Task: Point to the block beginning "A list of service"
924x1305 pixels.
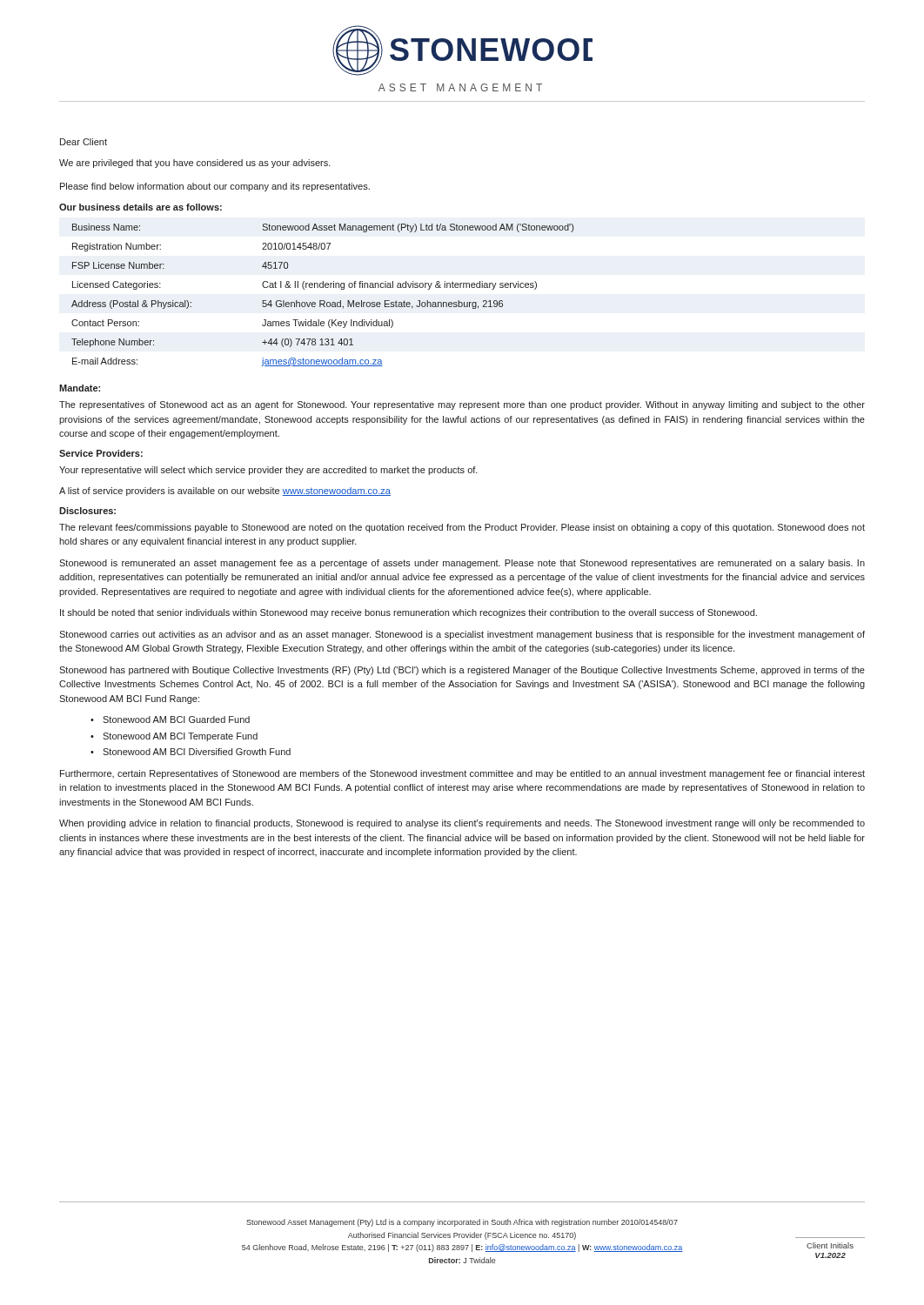Action: [x=225, y=491]
